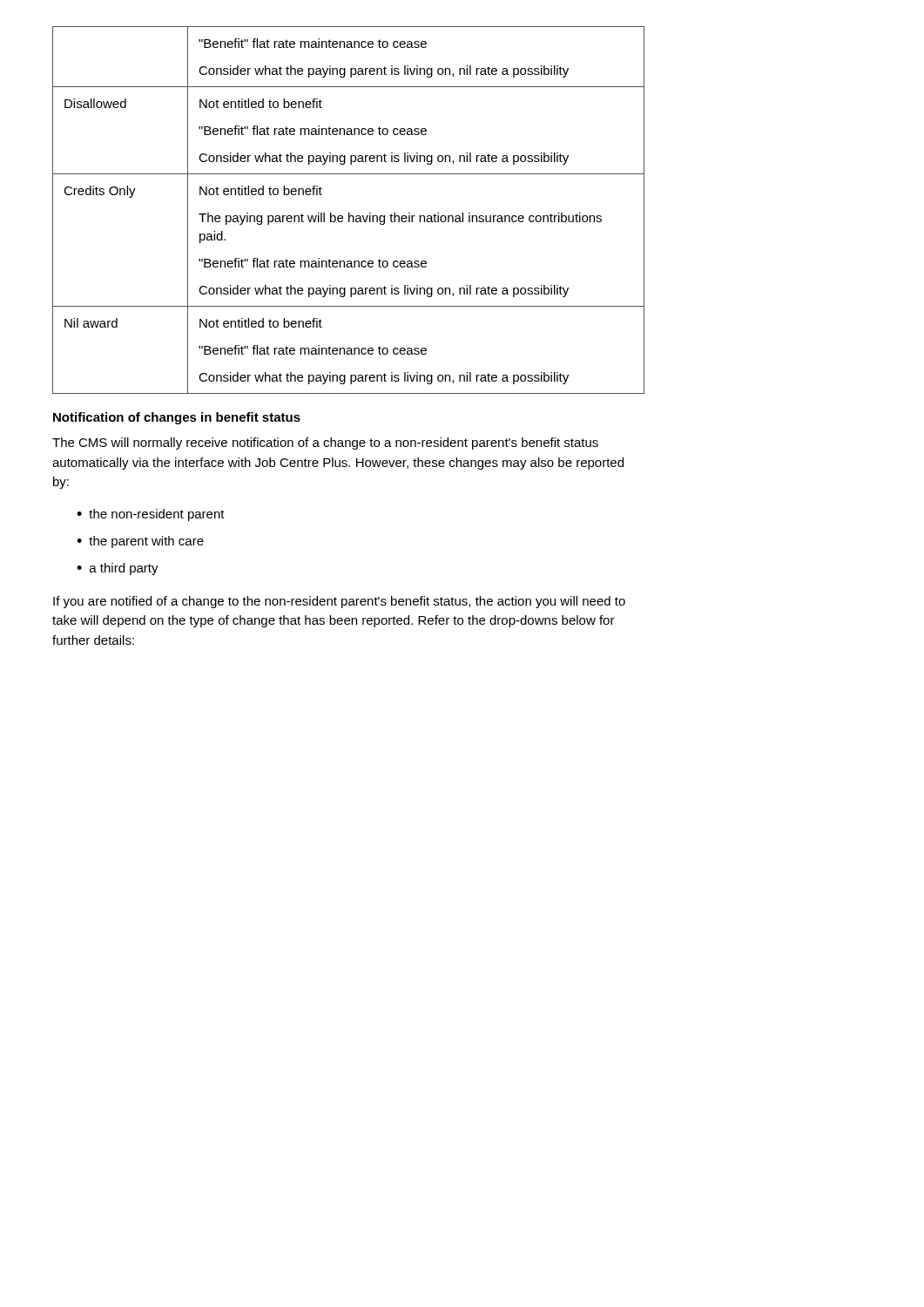The image size is (924, 1307).
Task: Where is the passage that starts "If you are notified of"?
Action: tap(339, 620)
